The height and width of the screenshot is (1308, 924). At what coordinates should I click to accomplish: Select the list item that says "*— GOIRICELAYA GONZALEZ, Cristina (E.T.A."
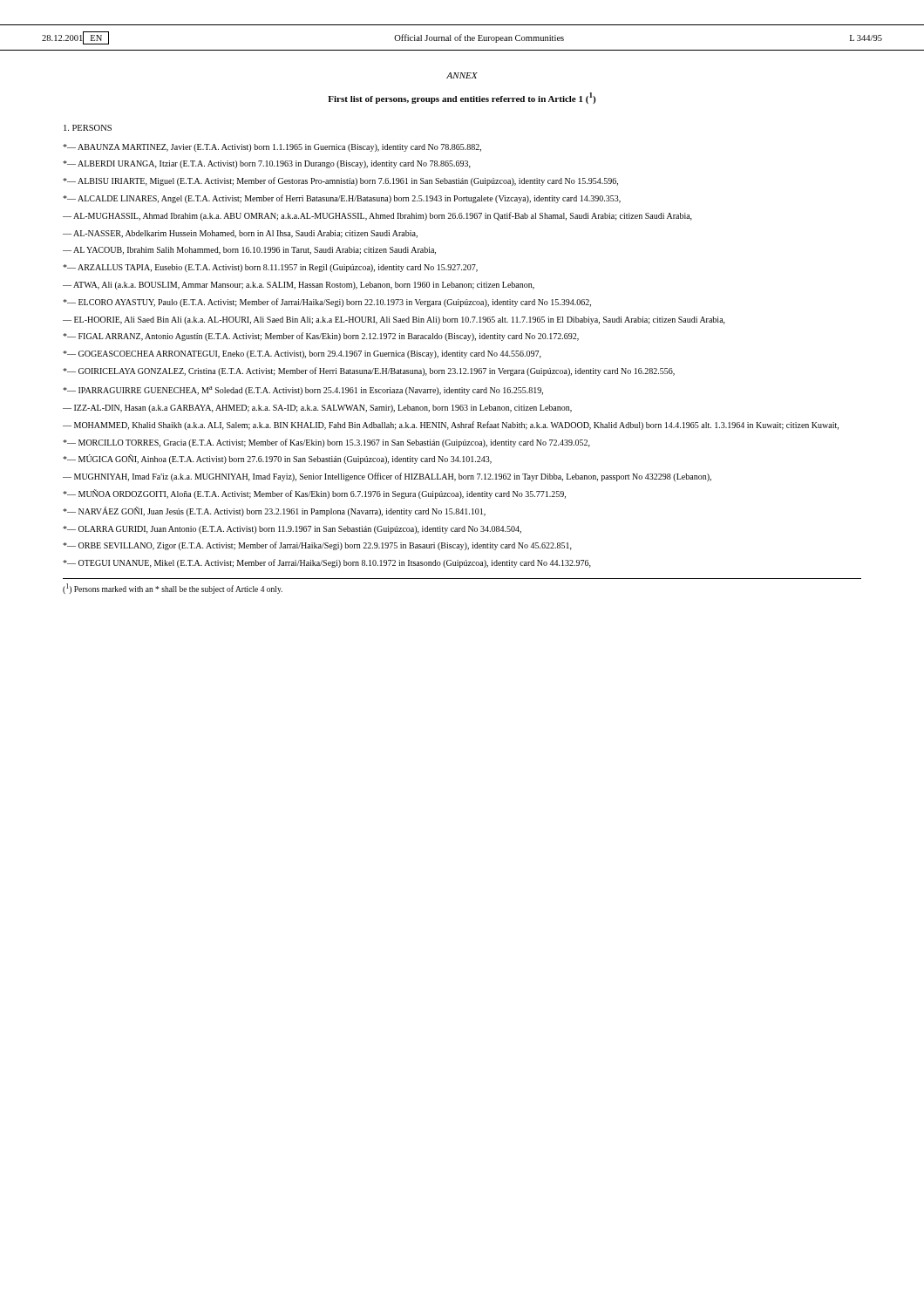(x=369, y=371)
